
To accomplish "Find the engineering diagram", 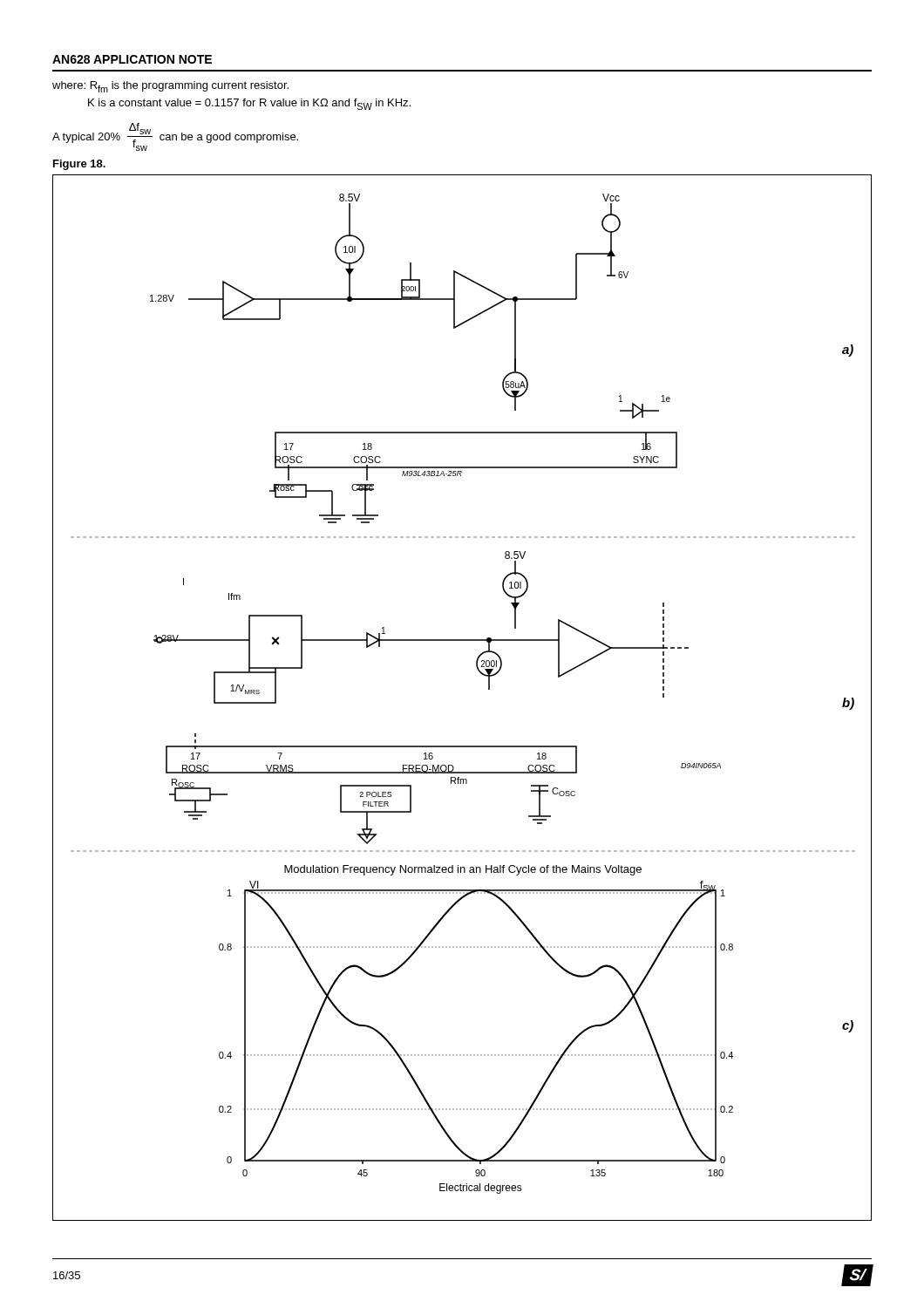I will point(462,698).
